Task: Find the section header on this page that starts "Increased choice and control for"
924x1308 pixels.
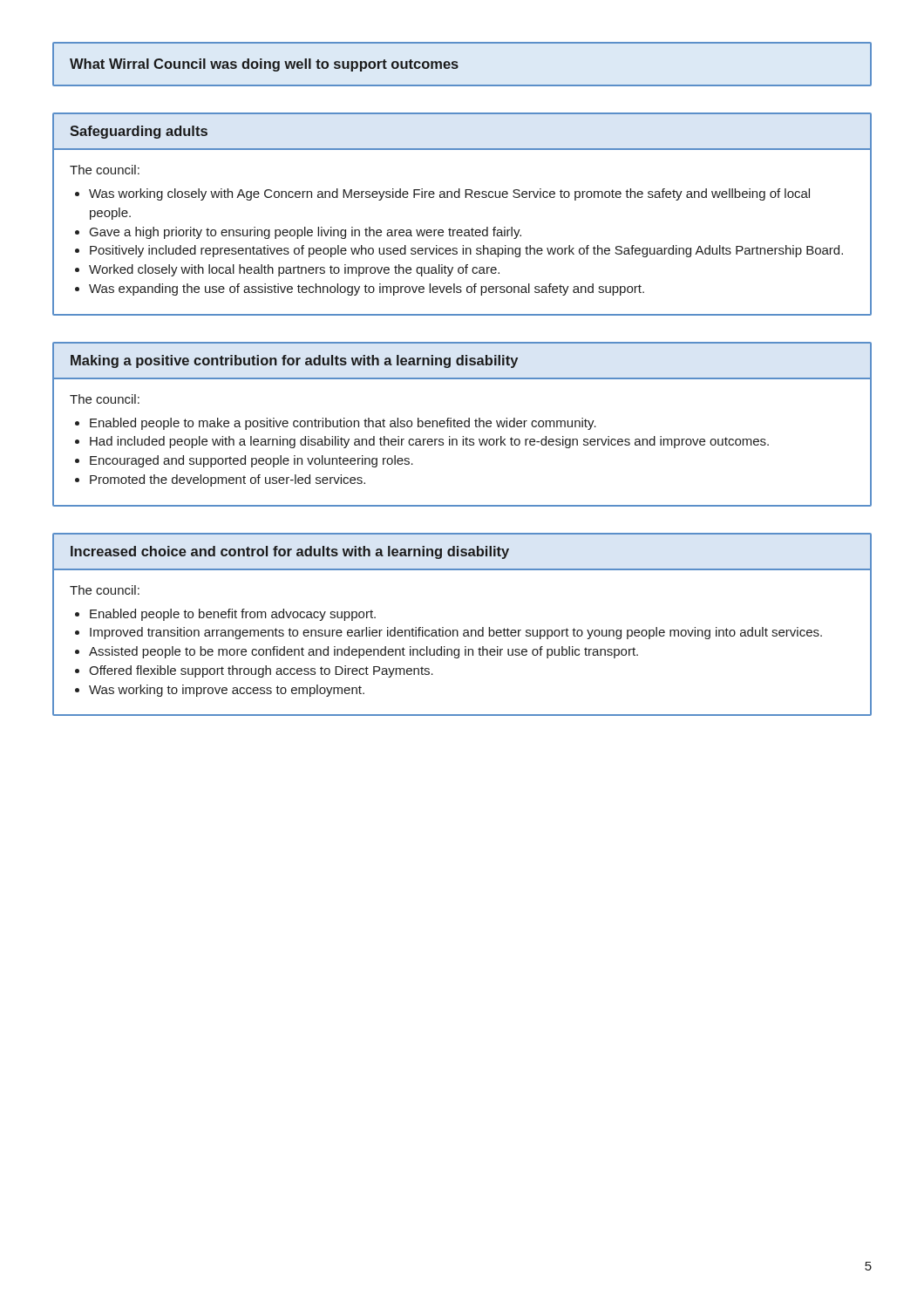Action: 462,551
